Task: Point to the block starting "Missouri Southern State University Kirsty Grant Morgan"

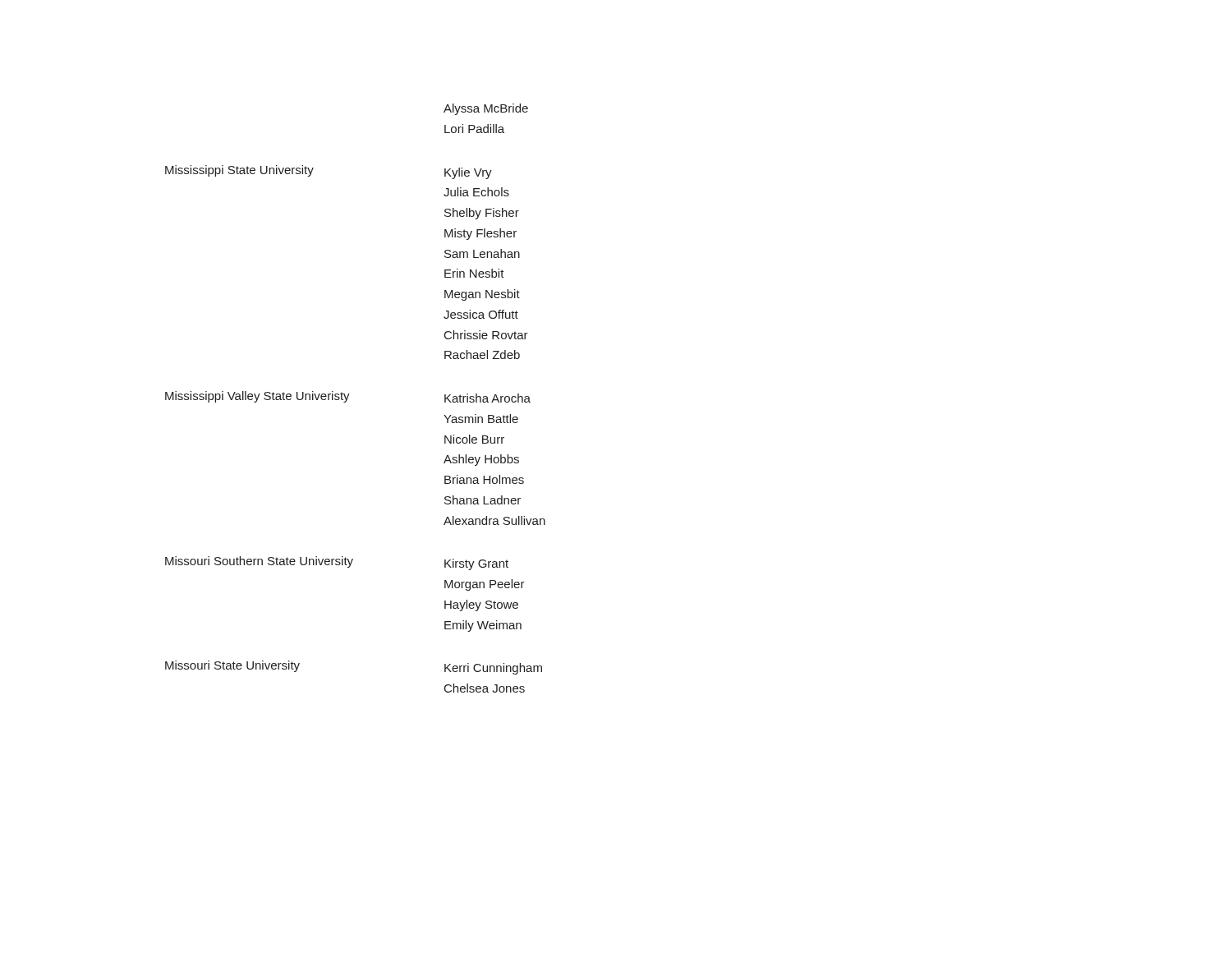Action: pyautogui.click(x=337, y=563)
